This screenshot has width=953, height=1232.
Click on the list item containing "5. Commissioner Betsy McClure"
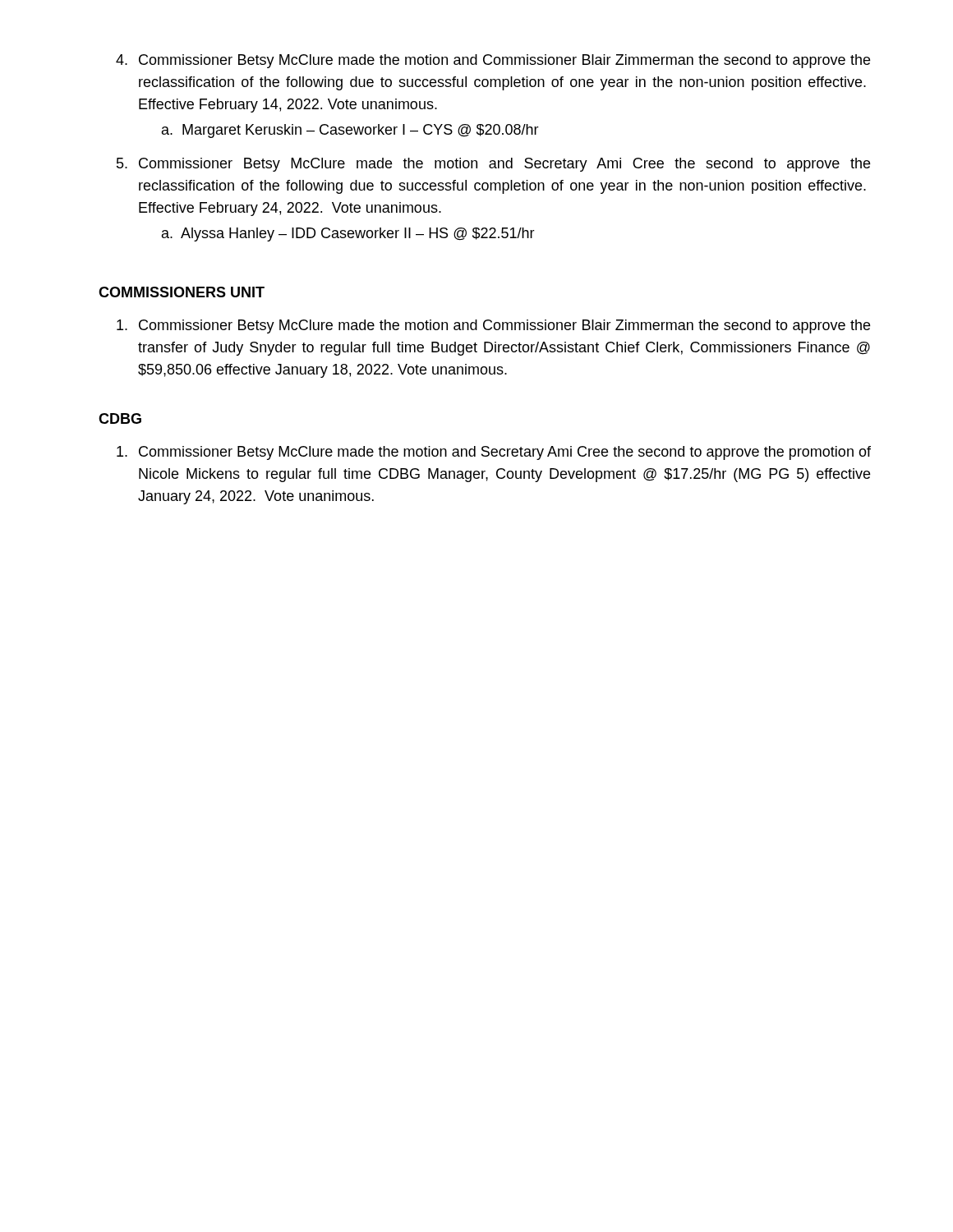click(485, 199)
